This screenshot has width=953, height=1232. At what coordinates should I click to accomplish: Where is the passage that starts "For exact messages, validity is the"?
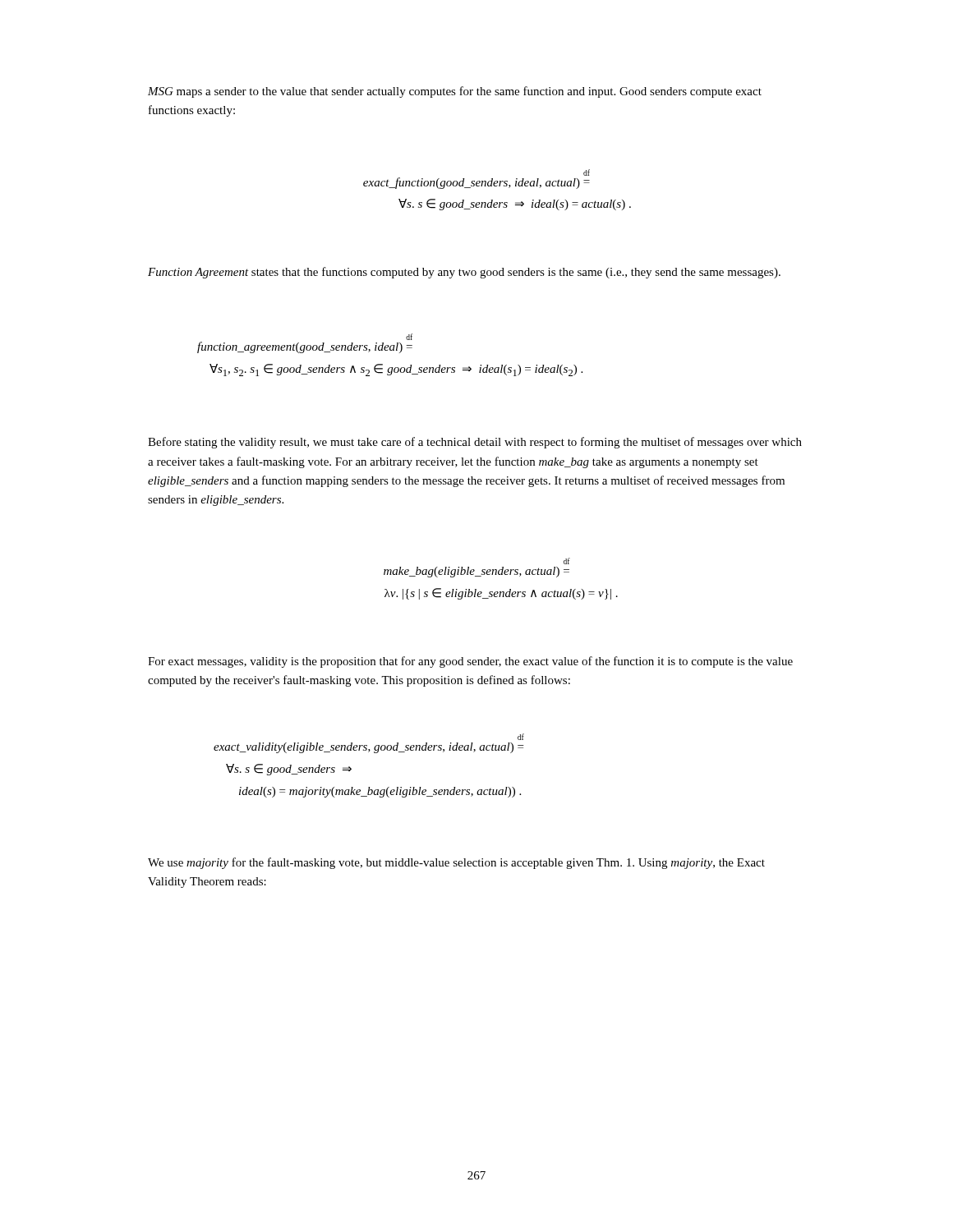pos(470,671)
